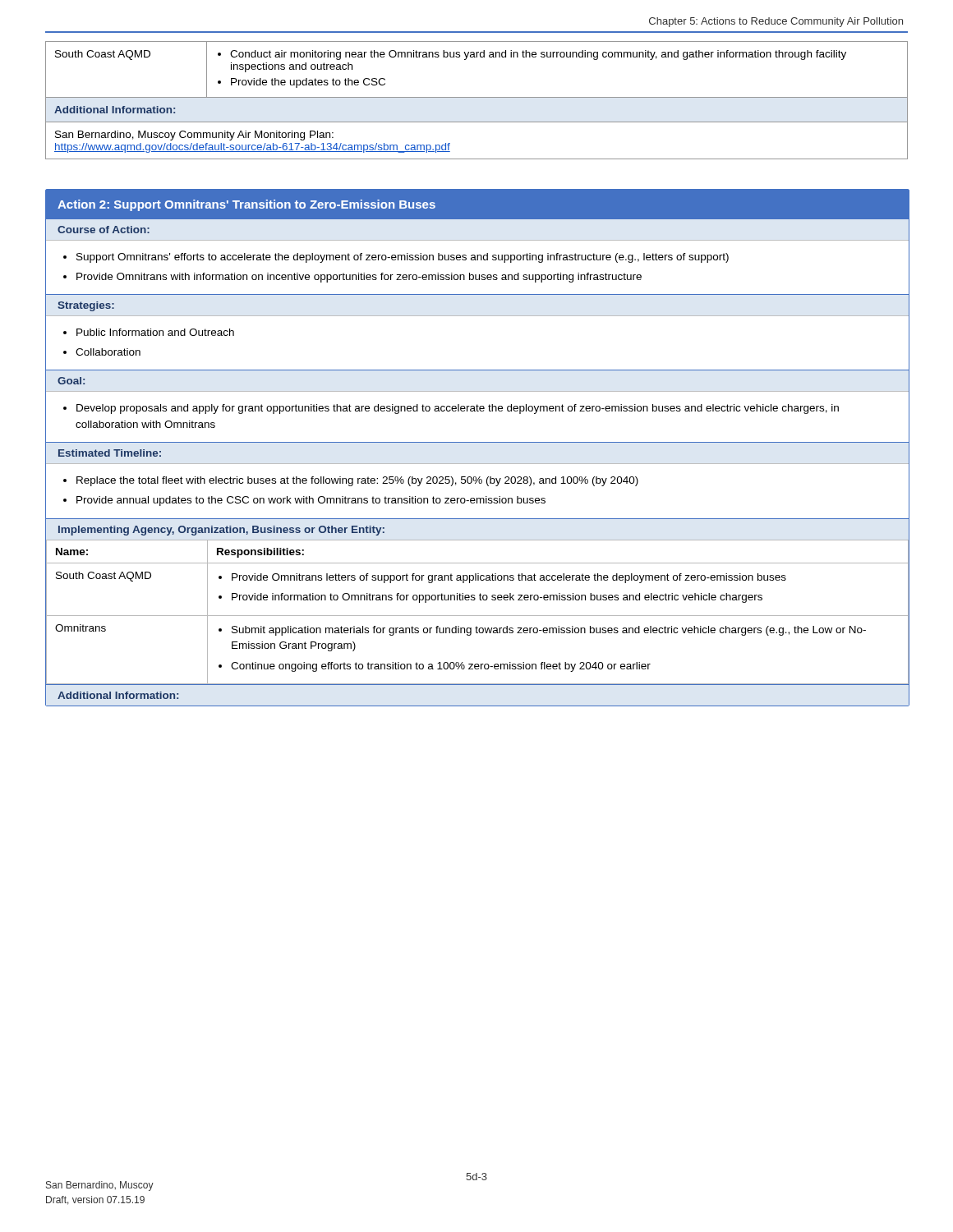
Task: Point to the block starting "Develop proposals and apply"
Action: coord(458,416)
